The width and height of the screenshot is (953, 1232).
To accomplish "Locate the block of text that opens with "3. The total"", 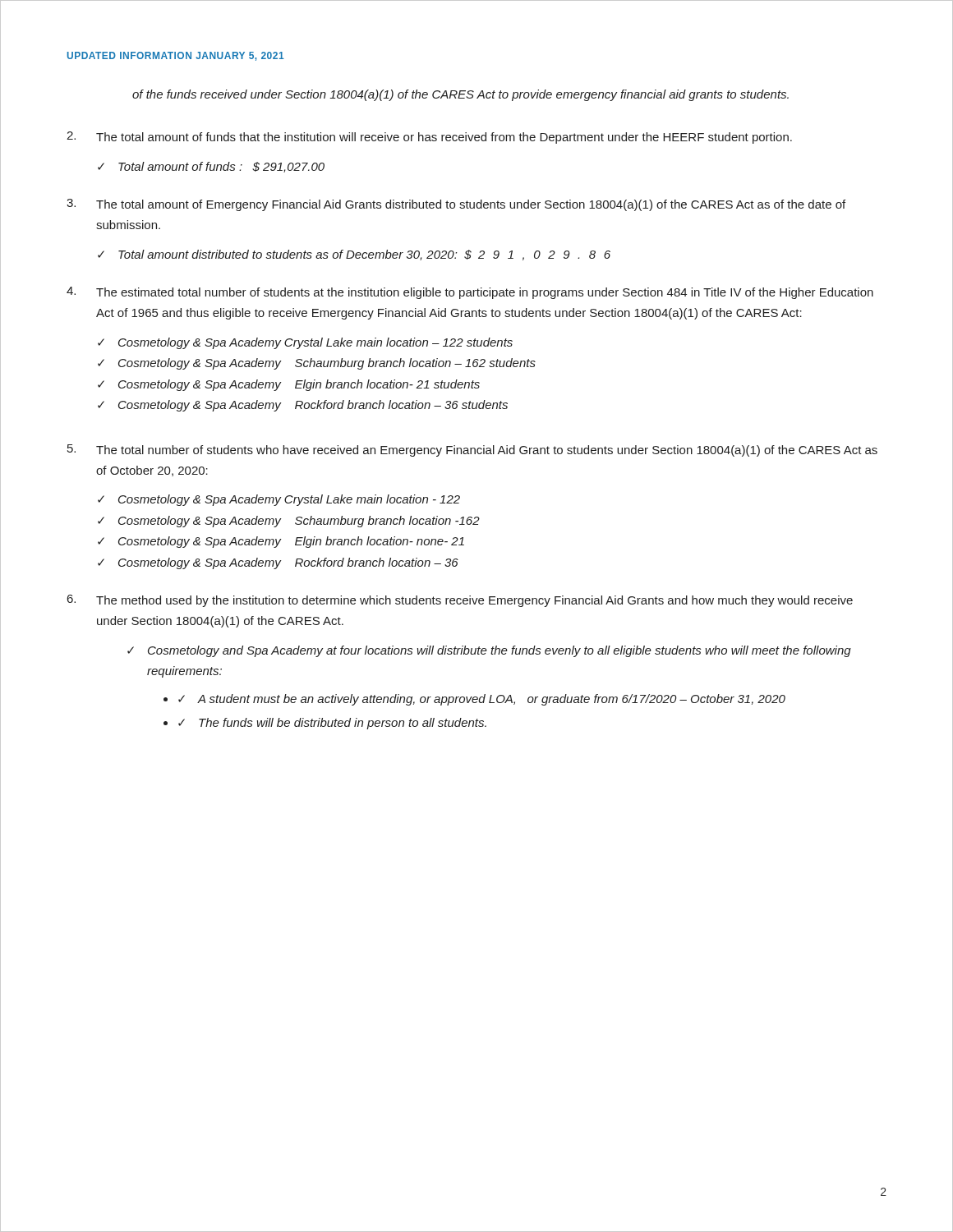I will 476,215.
